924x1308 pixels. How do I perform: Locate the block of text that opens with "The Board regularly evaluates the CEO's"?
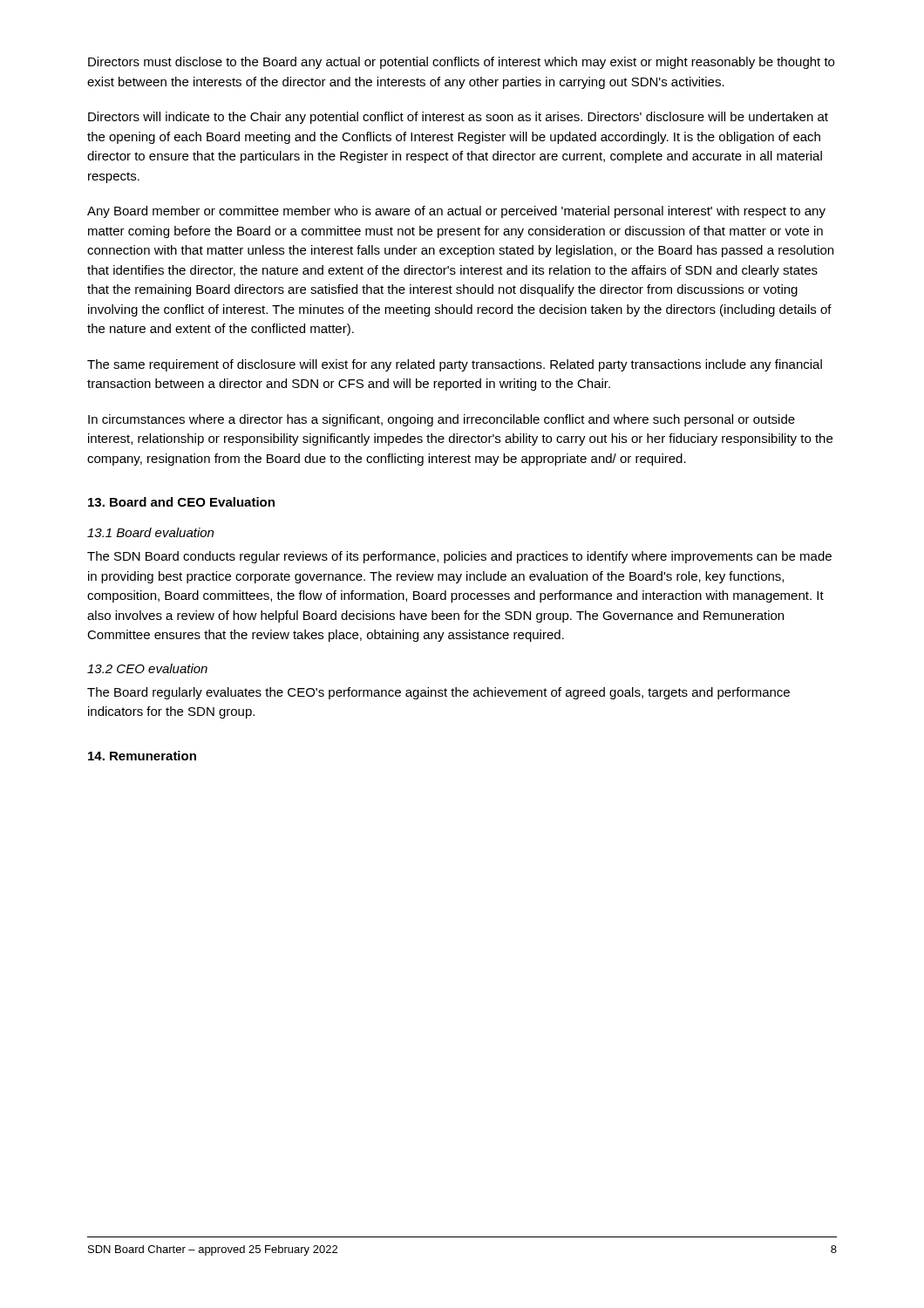click(x=439, y=701)
